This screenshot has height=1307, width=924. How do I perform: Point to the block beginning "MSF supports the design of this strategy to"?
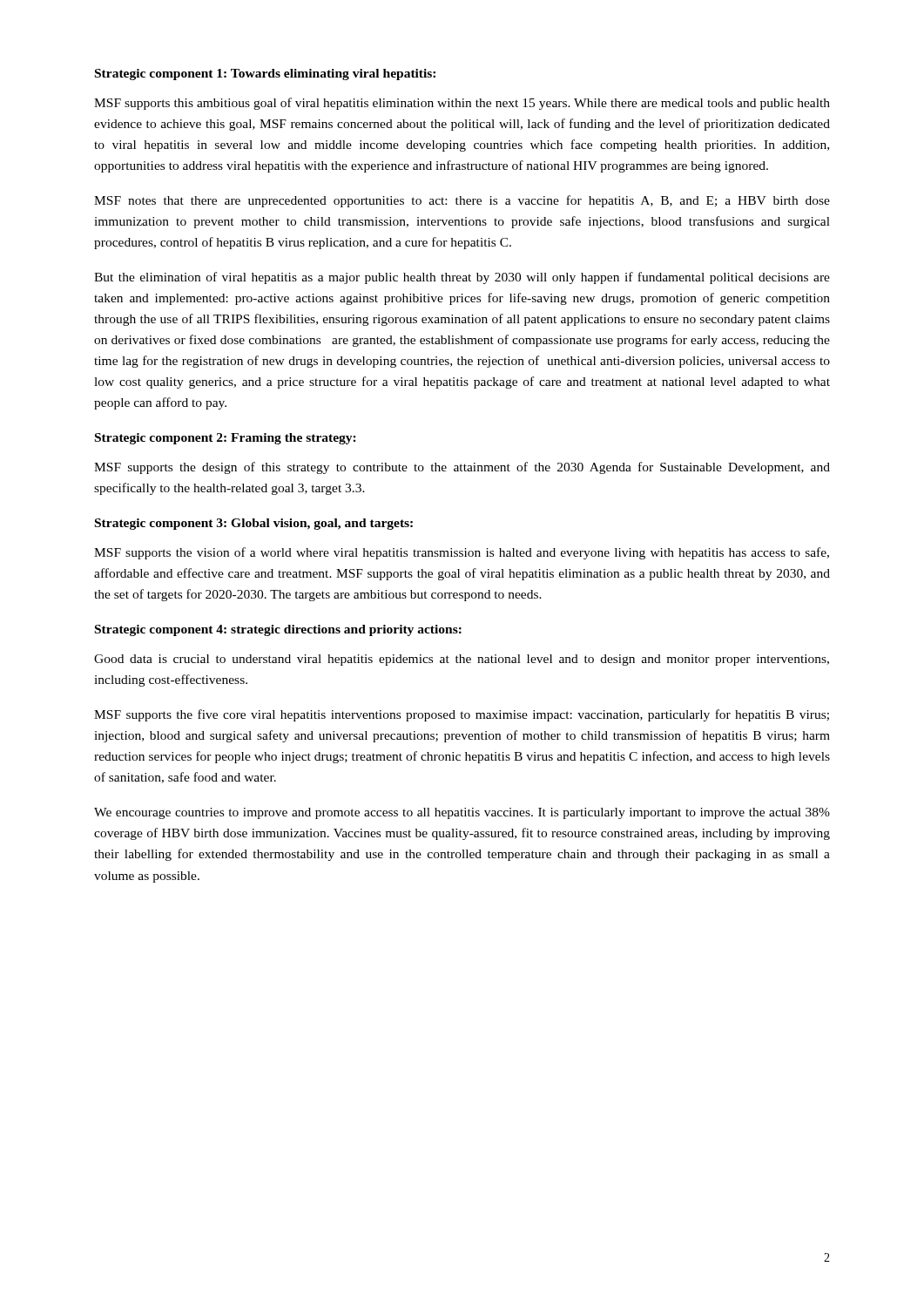pyautogui.click(x=462, y=477)
